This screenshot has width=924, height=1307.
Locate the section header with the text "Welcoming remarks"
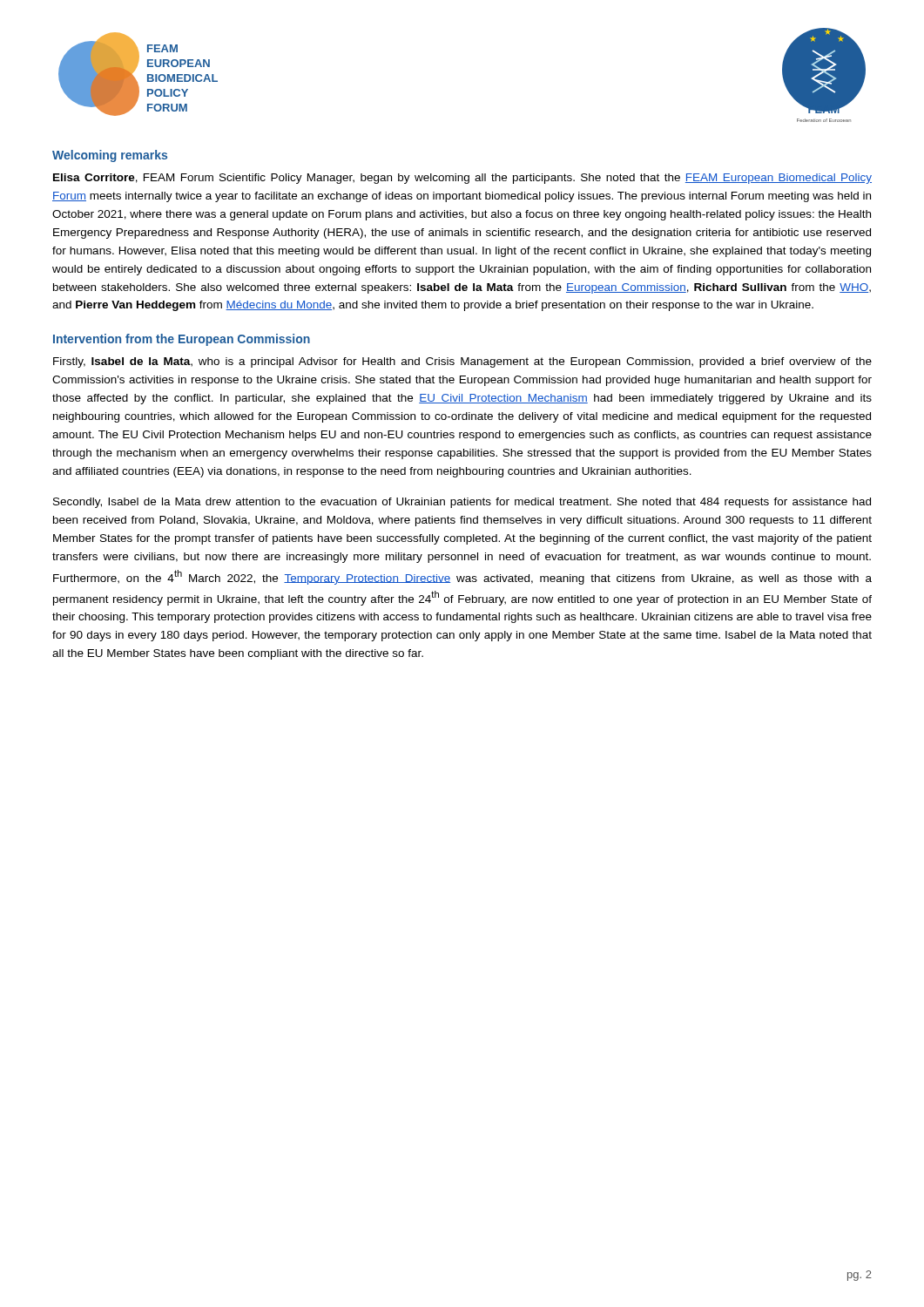(x=110, y=155)
